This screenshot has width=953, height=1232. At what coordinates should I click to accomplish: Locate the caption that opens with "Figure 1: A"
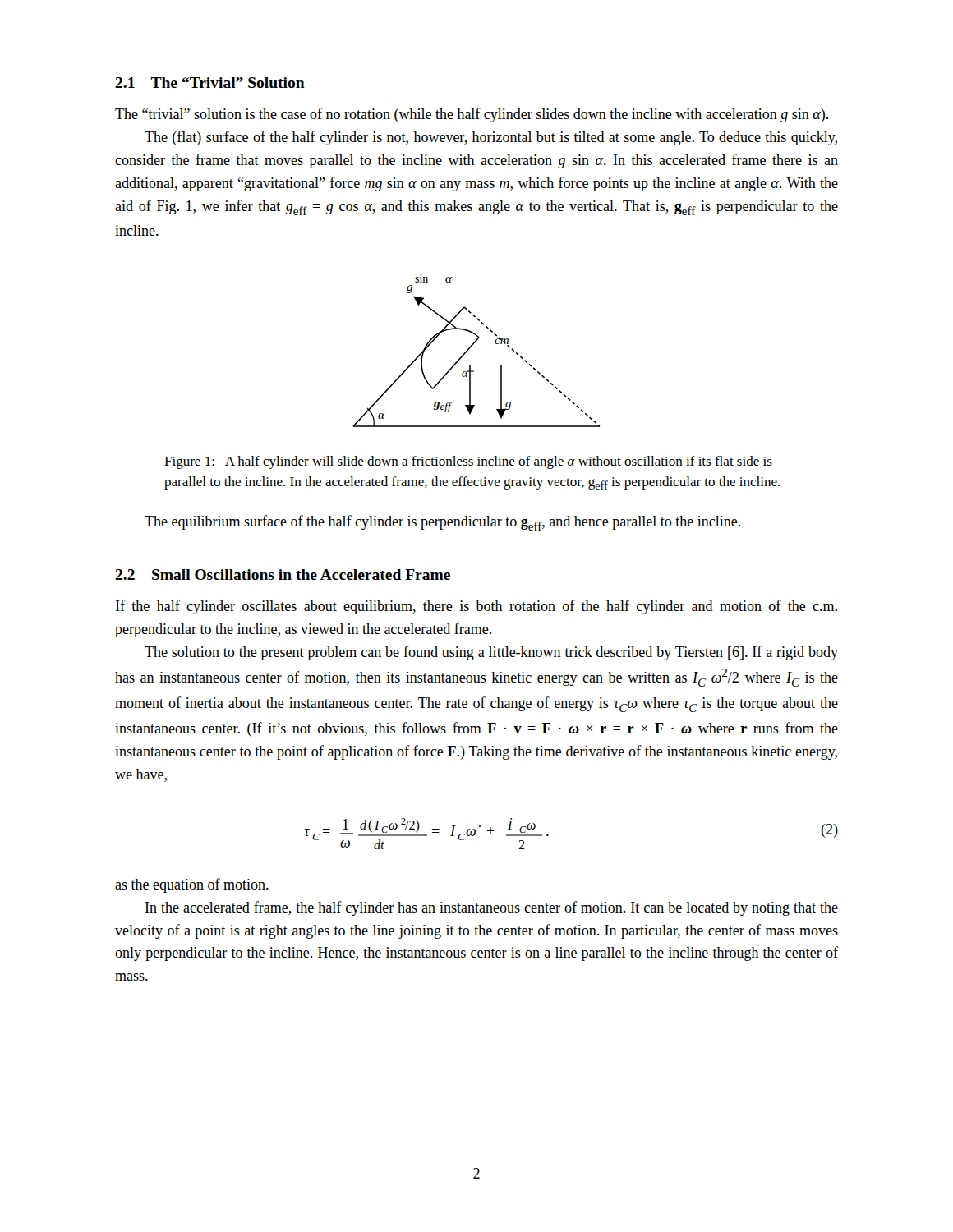pyautogui.click(x=473, y=473)
